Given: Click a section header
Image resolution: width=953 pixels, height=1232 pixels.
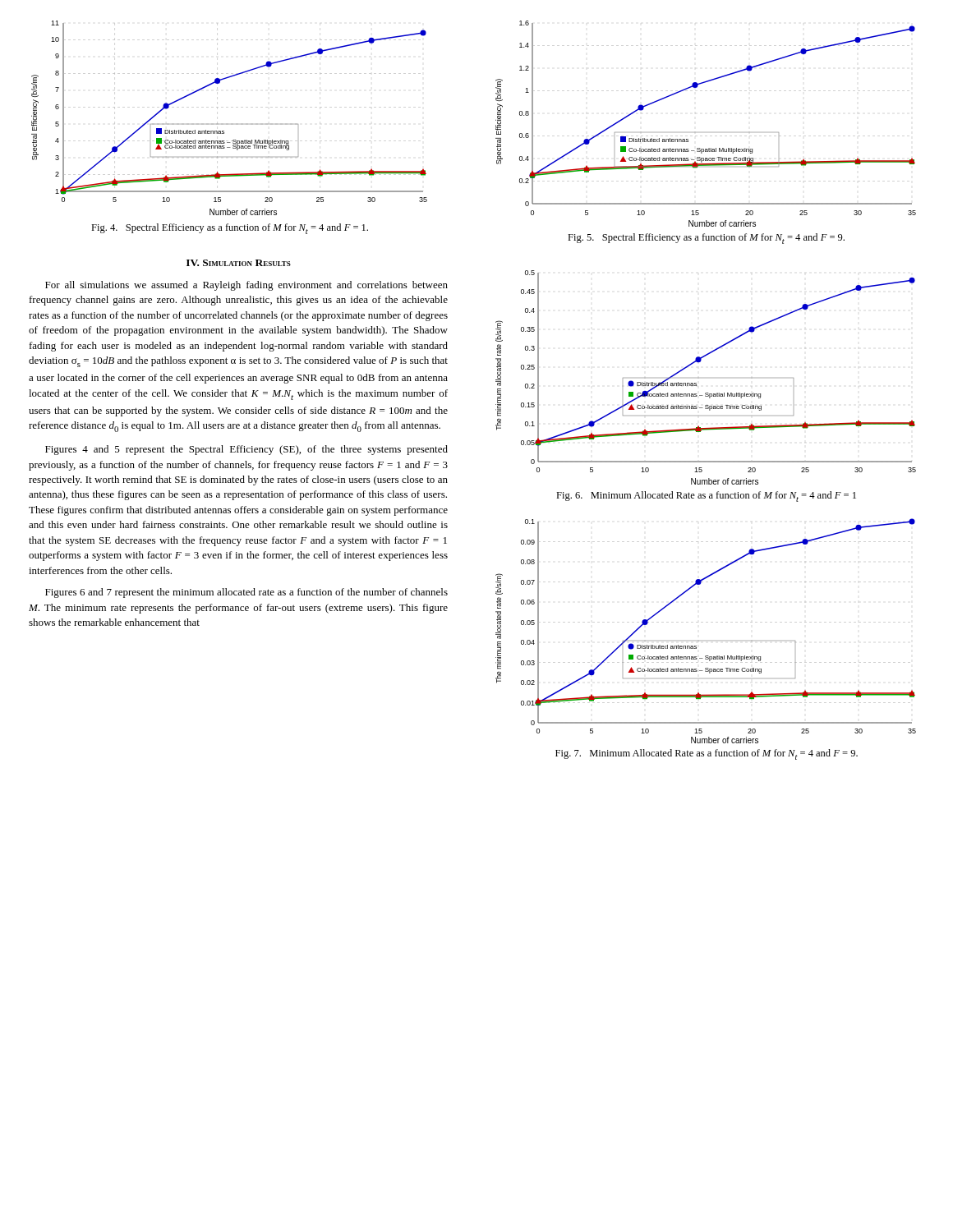Looking at the screenshot, I should (x=238, y=262).
